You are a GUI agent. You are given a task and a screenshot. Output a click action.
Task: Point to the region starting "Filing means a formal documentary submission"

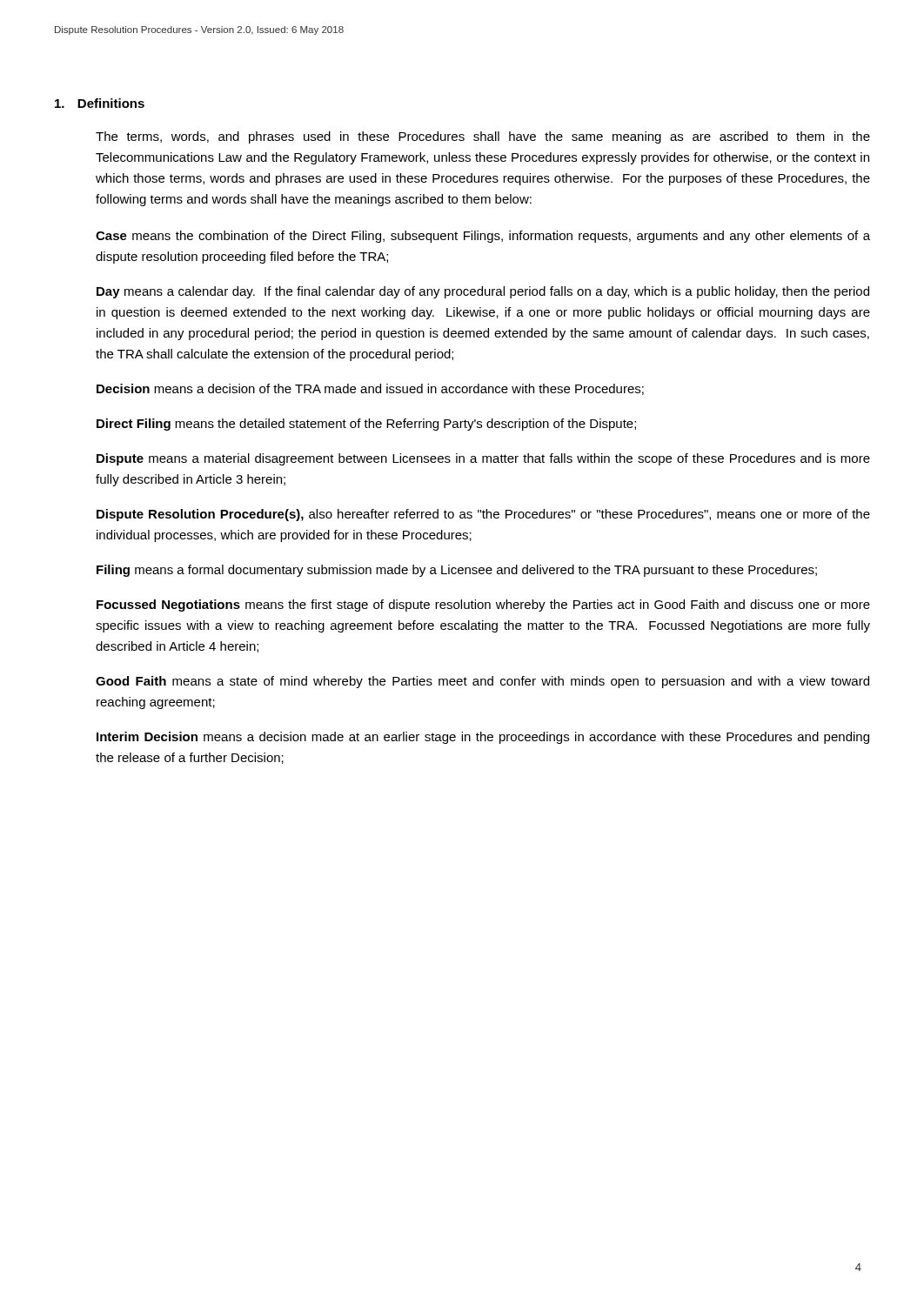pyautogui.click(x=457, y=569)
